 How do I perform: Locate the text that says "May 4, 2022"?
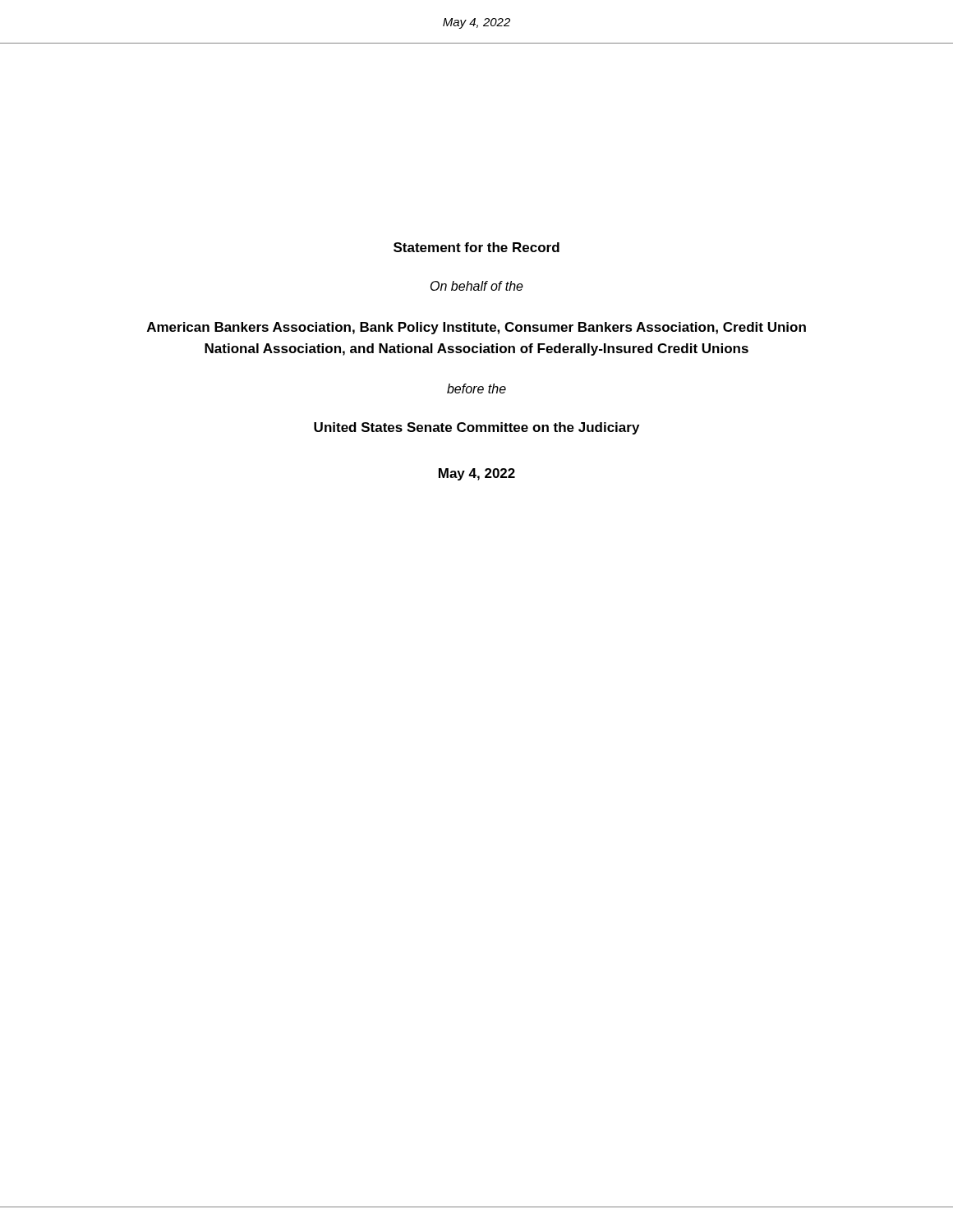point(476,474)
